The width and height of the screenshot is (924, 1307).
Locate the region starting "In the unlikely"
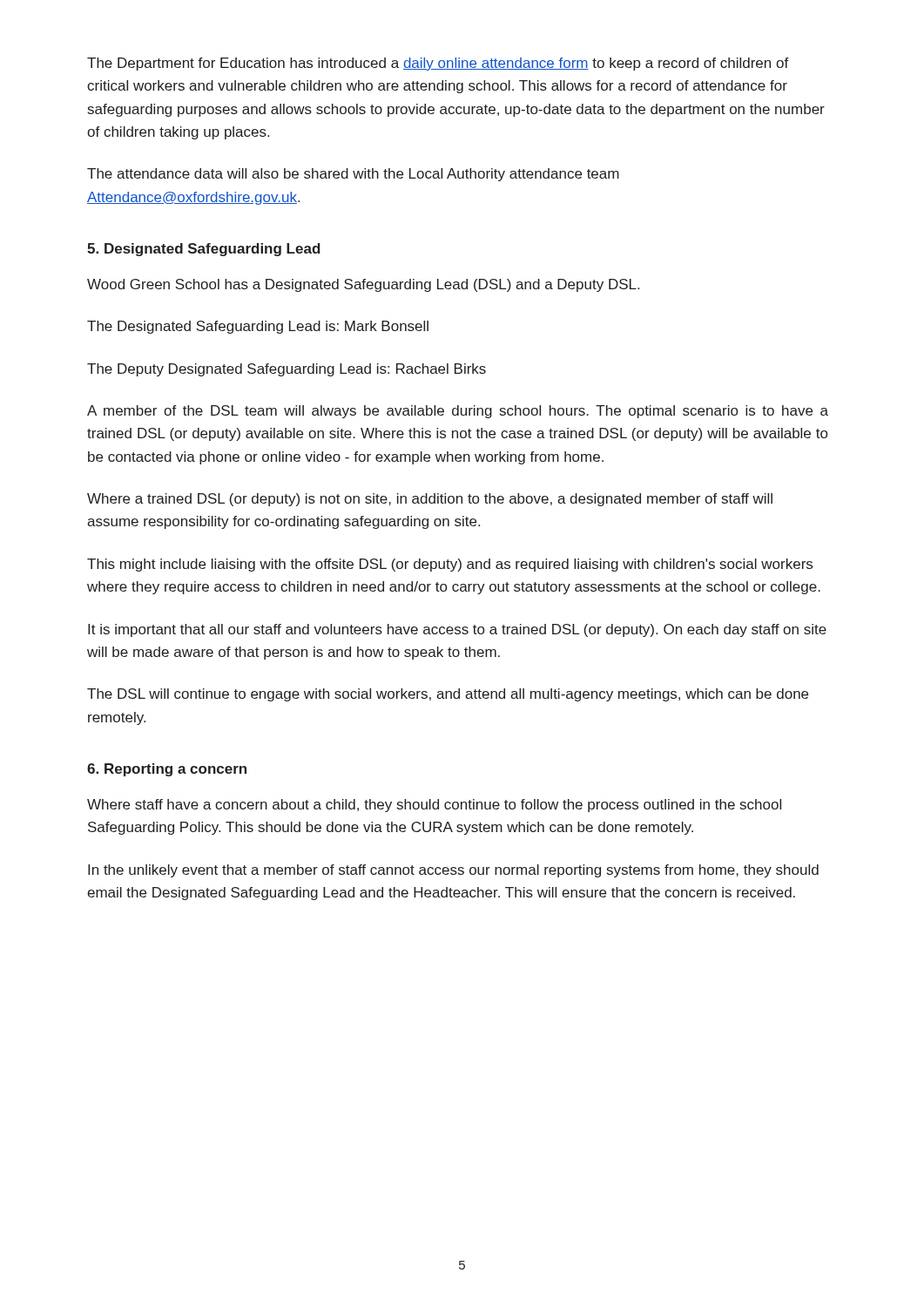click(453, 881)
